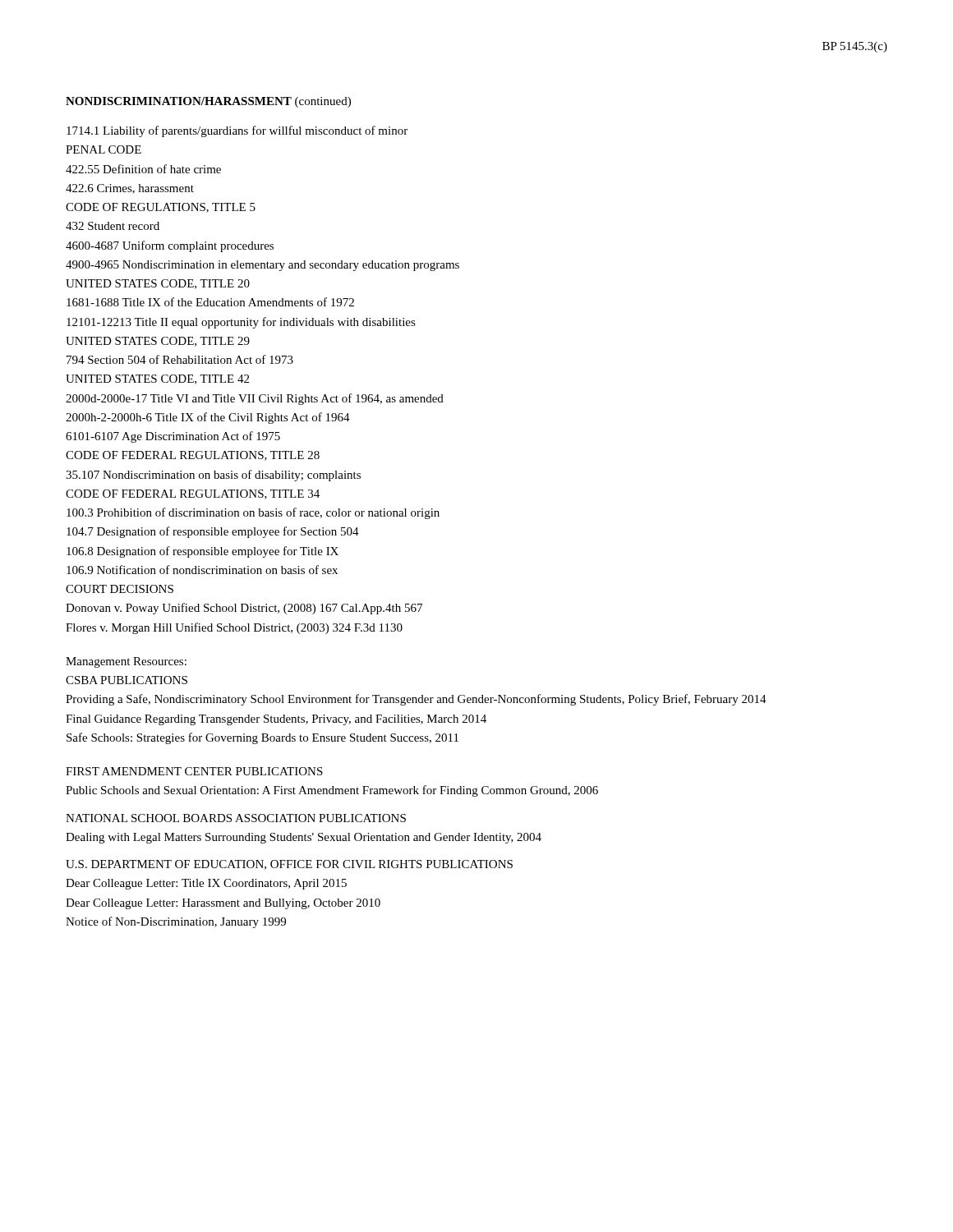
Task: Point to the text starting "Dealing with Legal Matters Surrounding Students'"
Action: [476, 837]
